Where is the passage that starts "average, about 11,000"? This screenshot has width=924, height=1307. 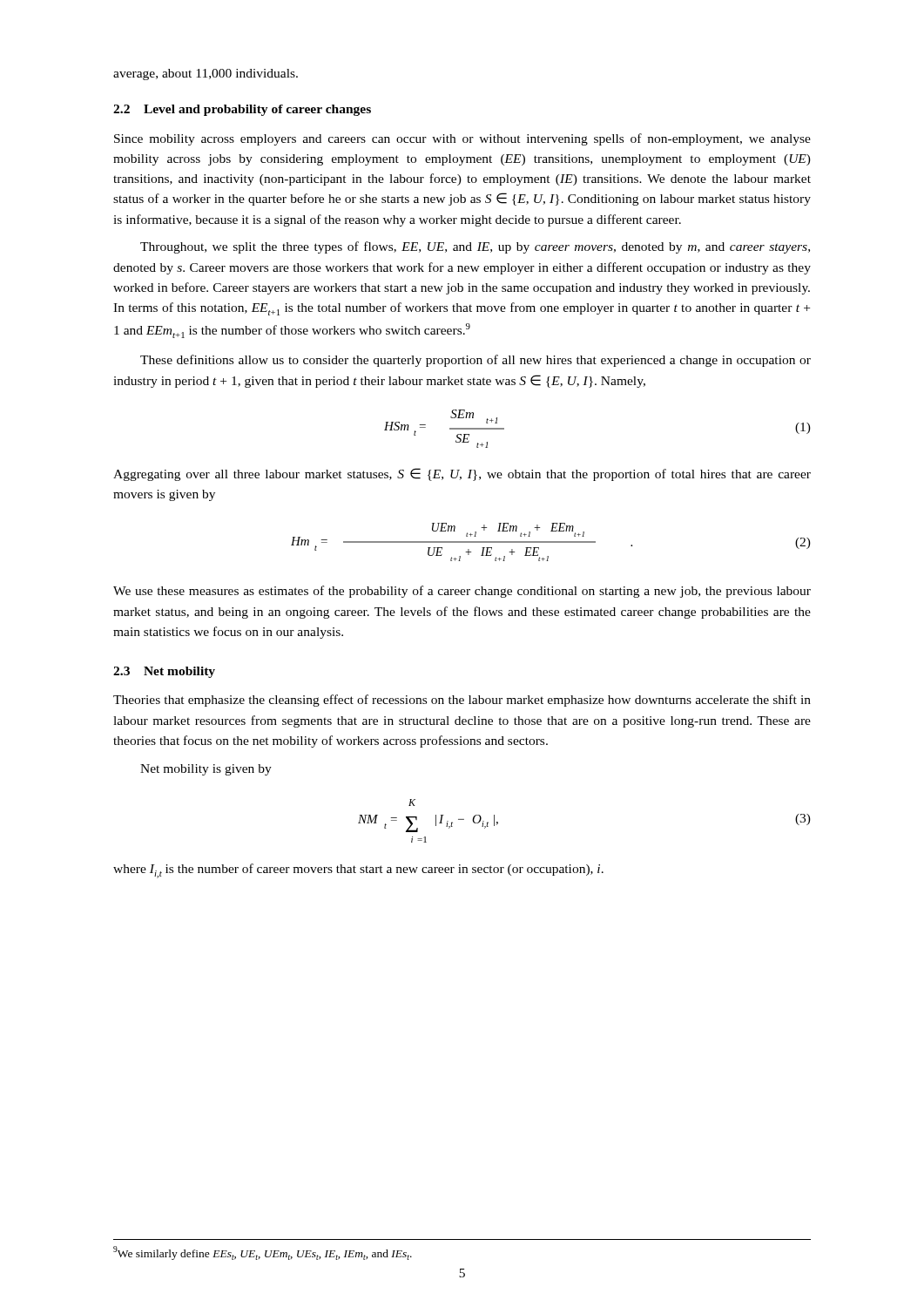click(x=206, y=73)
